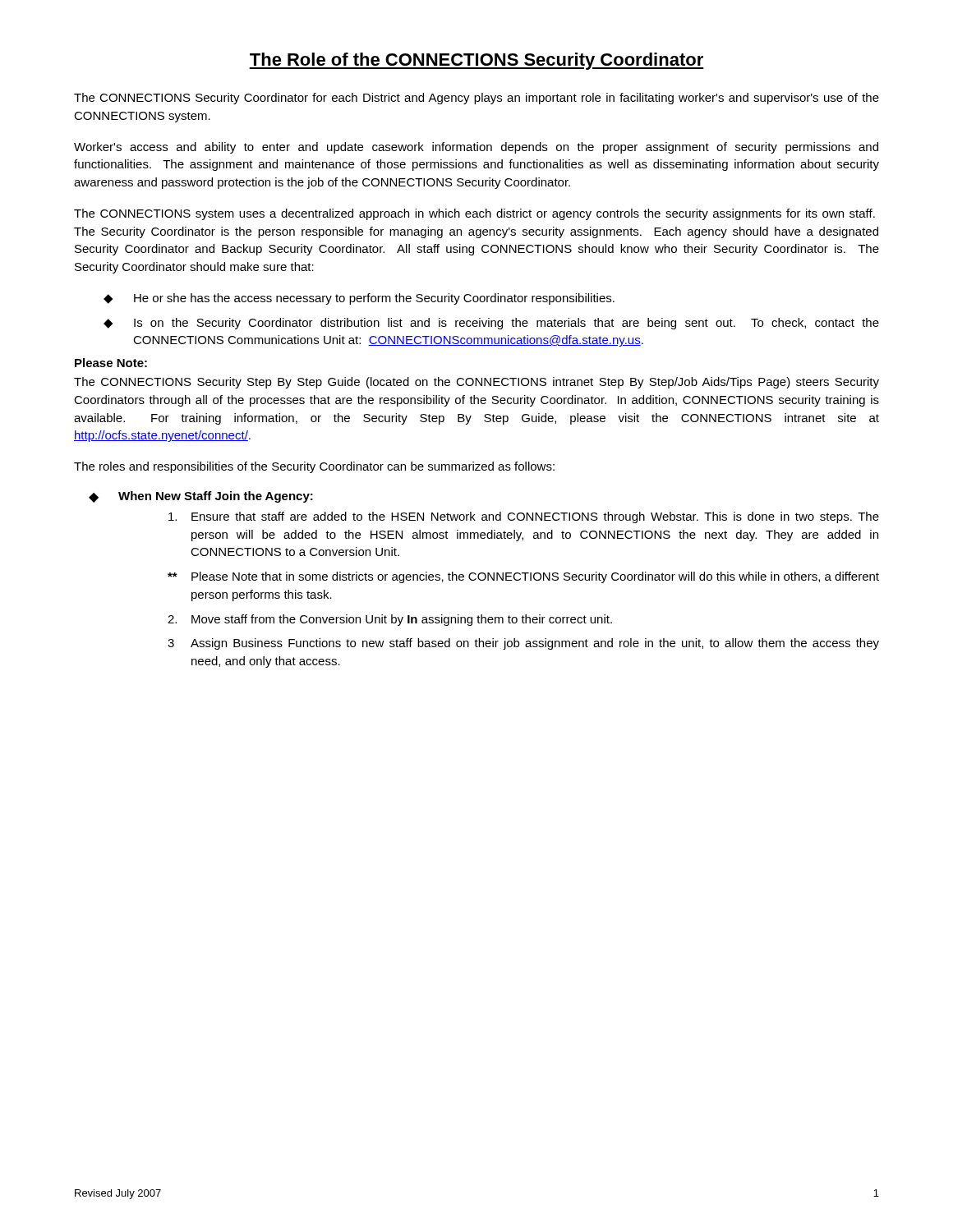
Task: Click on the text block that reads "The CONNECTIONS Security Step"
Action: [x=476, y=408]
